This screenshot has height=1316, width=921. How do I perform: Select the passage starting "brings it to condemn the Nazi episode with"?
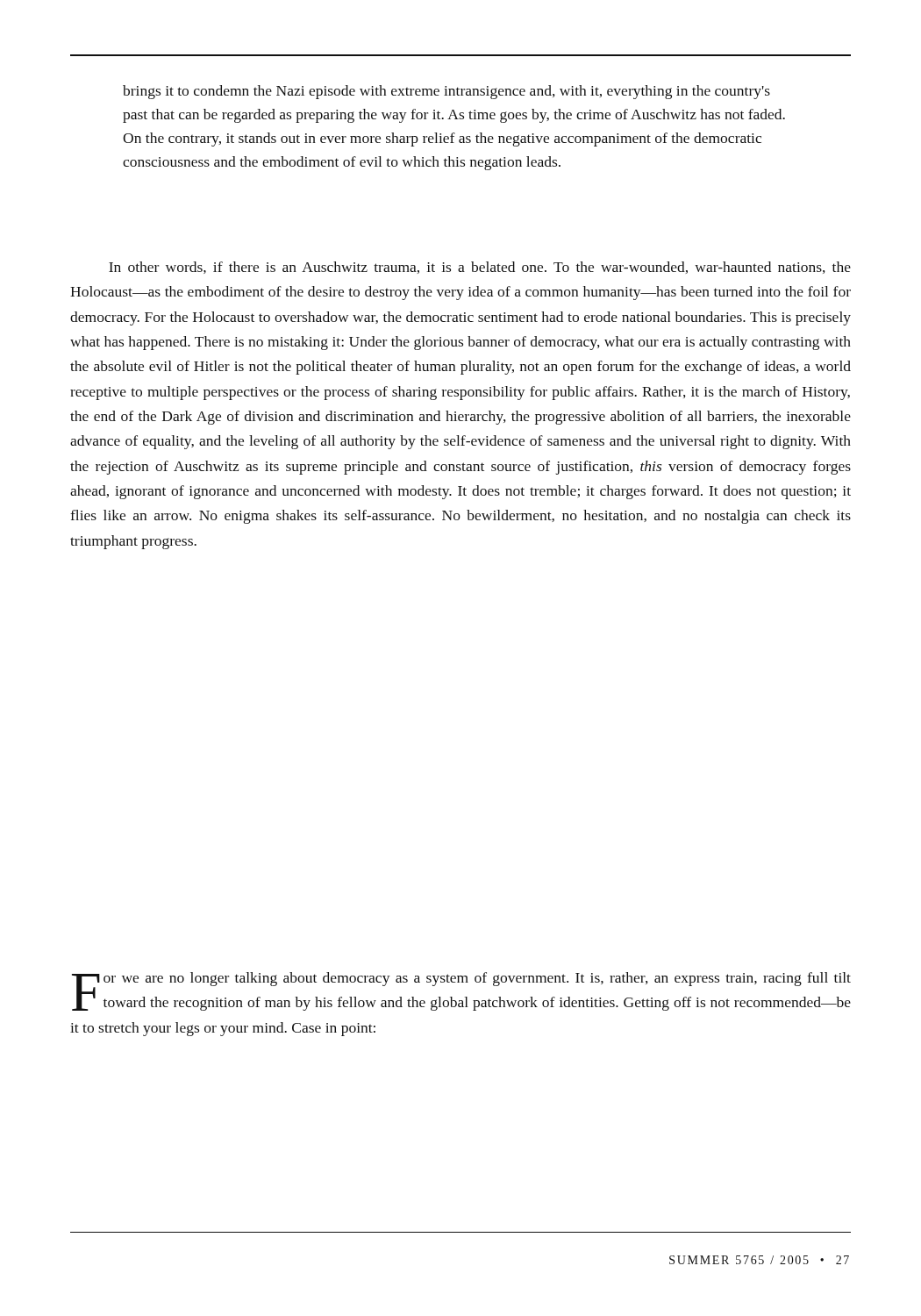(x=454, y=126)
